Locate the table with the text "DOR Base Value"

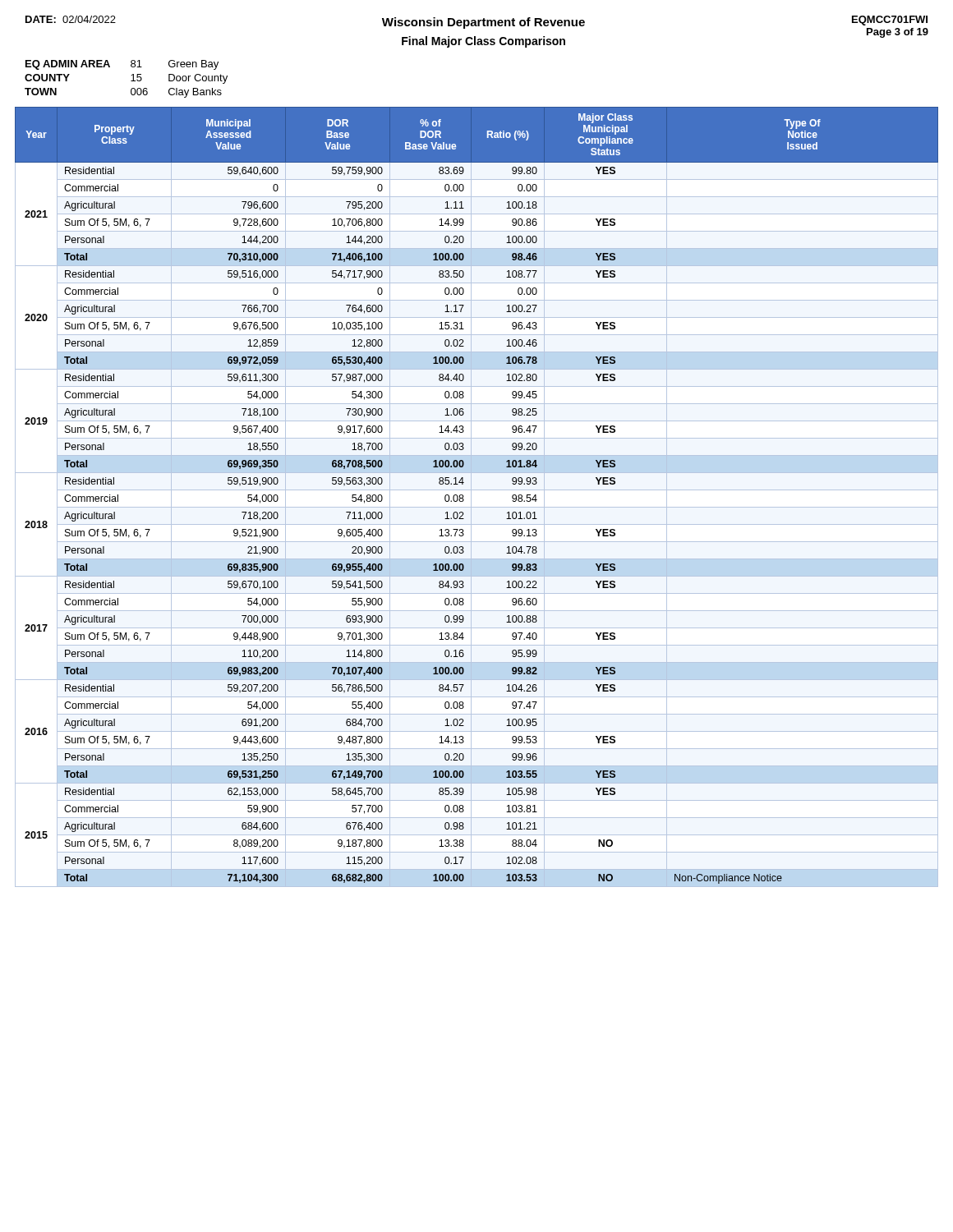point(476,495)
